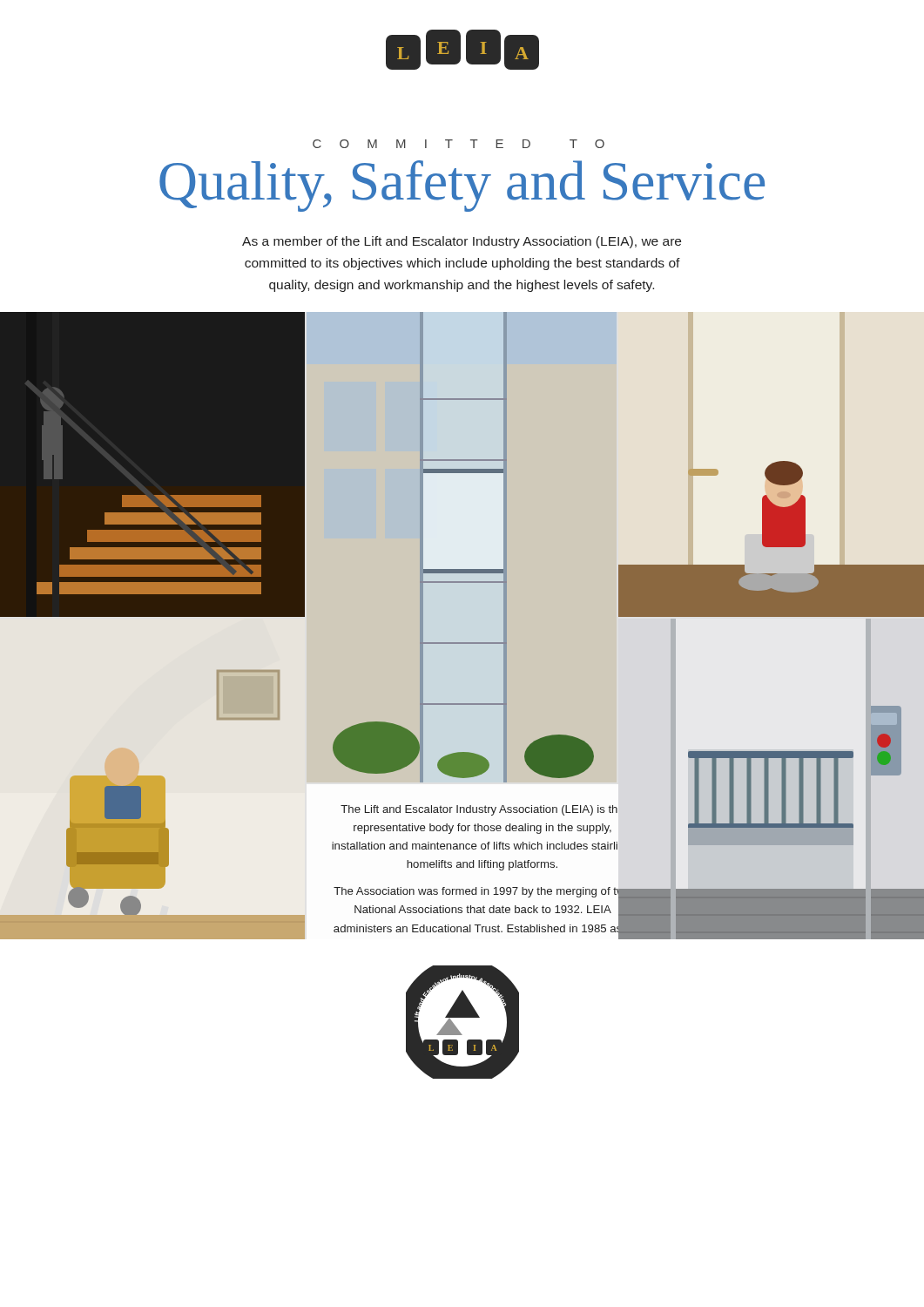The width and height of the screenshot is (924, 1307).
Task: Locate the logo
Action: click(x=462, y=1019)
